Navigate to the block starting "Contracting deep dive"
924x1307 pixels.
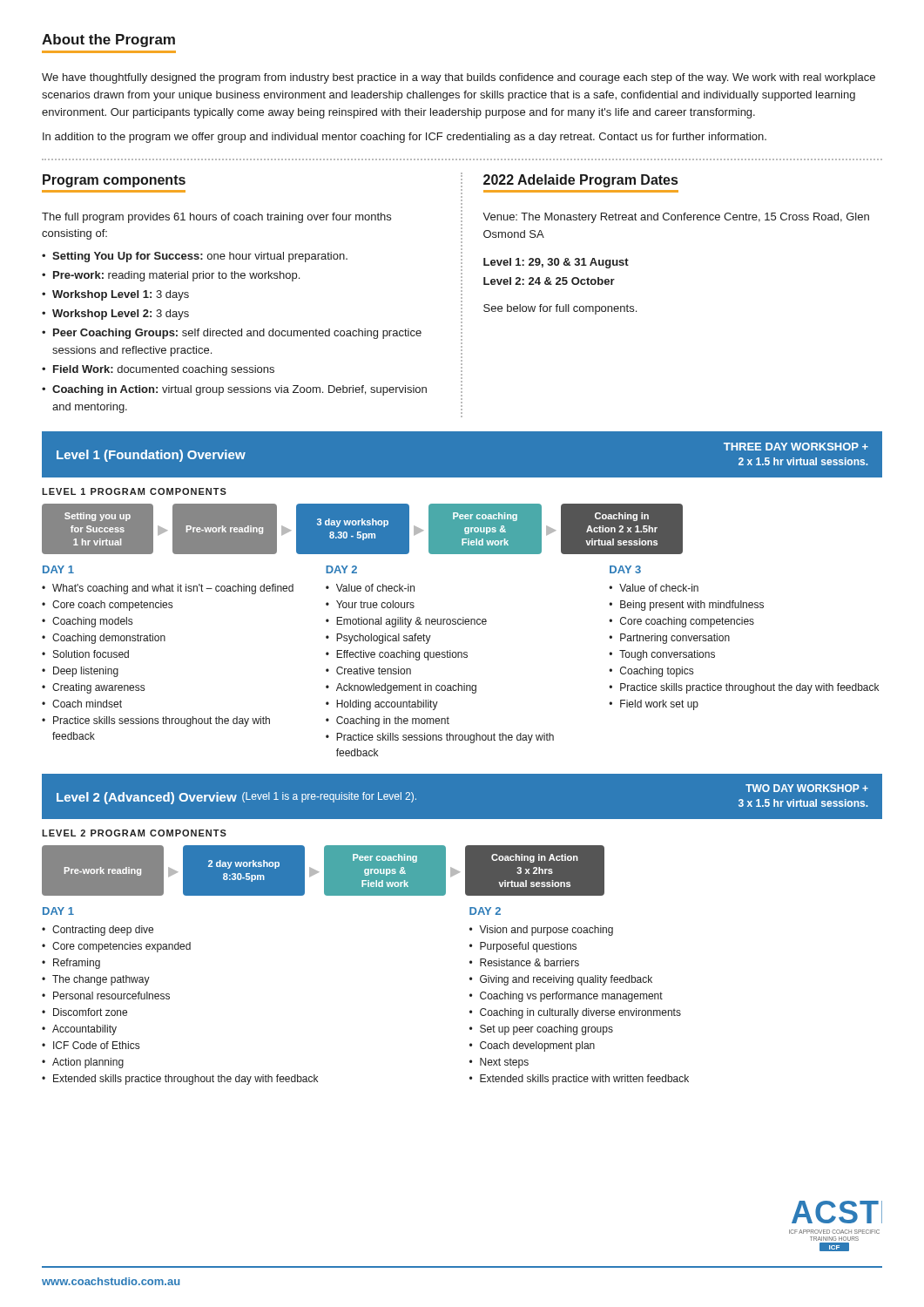(103, 930)
